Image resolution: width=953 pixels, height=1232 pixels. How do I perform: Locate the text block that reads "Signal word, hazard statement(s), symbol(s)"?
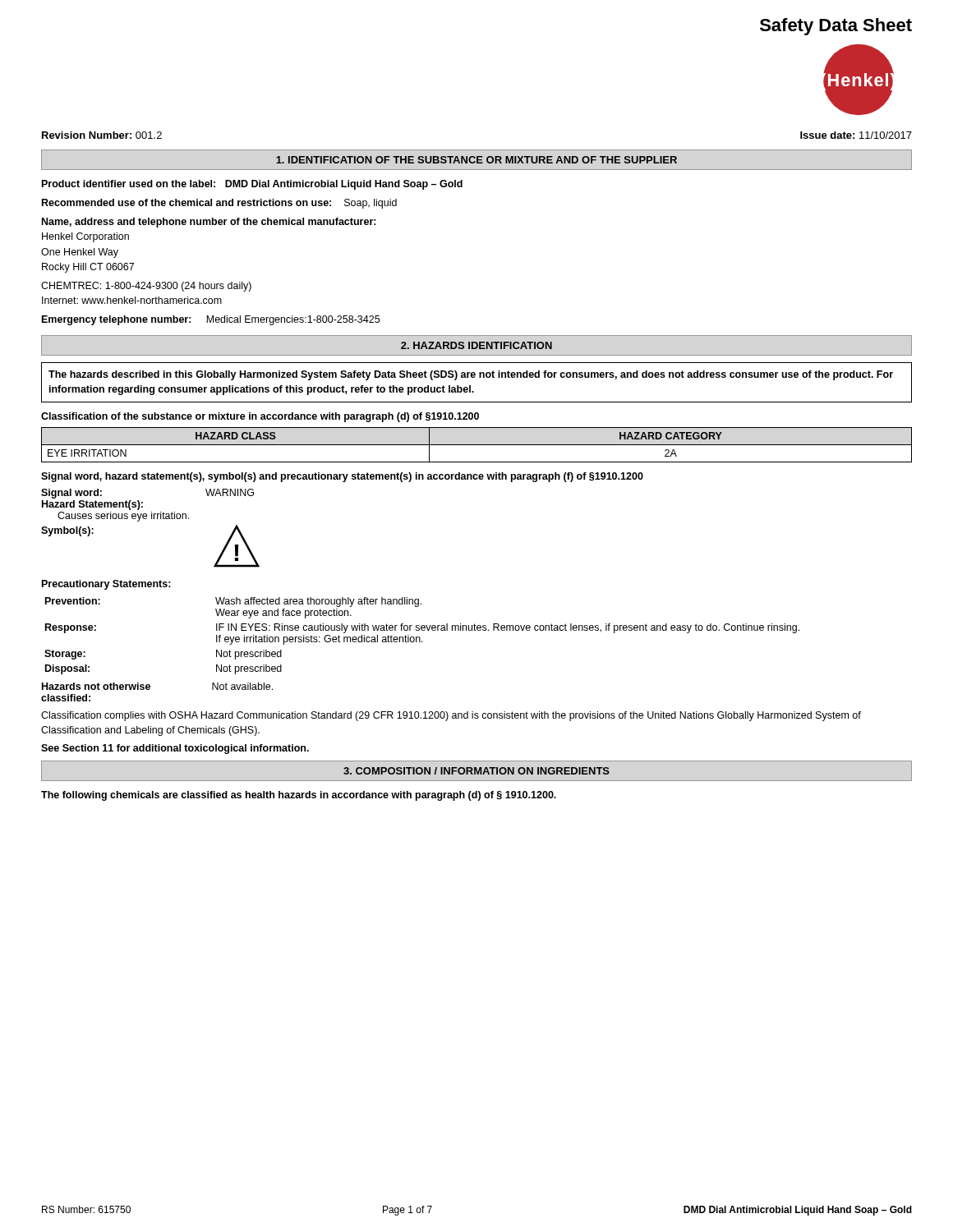(x=342, y=477)
